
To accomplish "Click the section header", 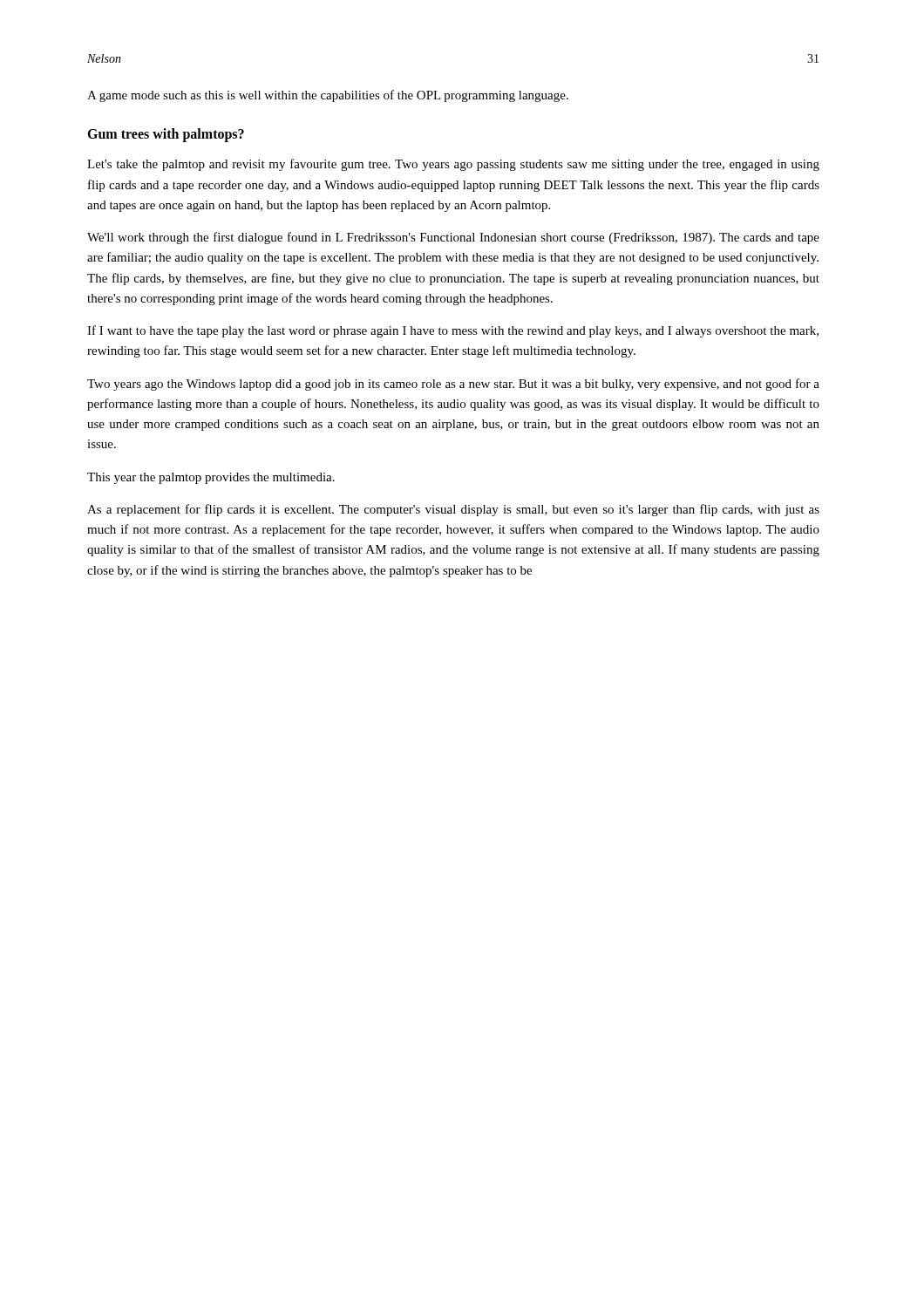I will tap(166, 134).
